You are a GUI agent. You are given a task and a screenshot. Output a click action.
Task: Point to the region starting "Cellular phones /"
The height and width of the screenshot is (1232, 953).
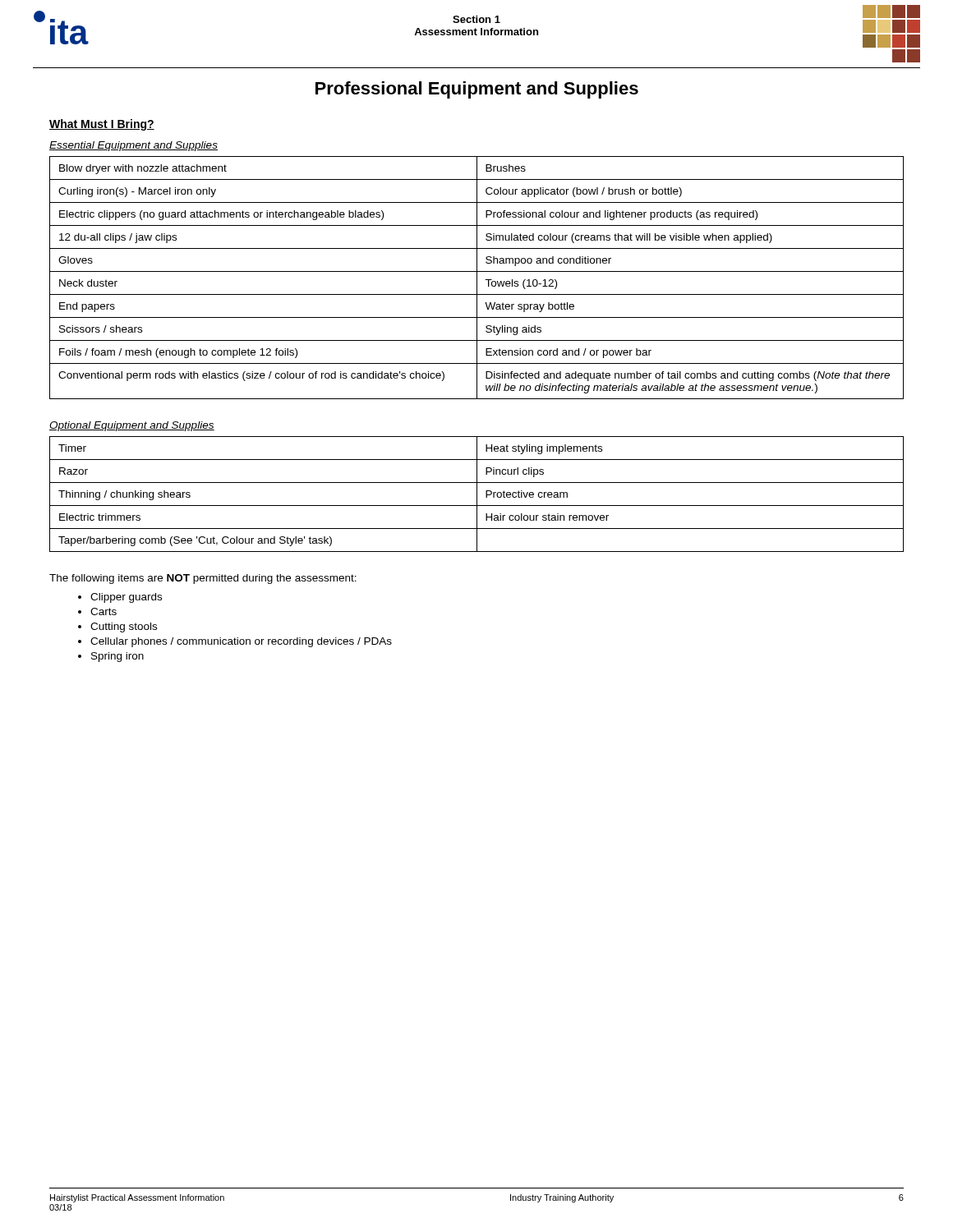point(241,641)
